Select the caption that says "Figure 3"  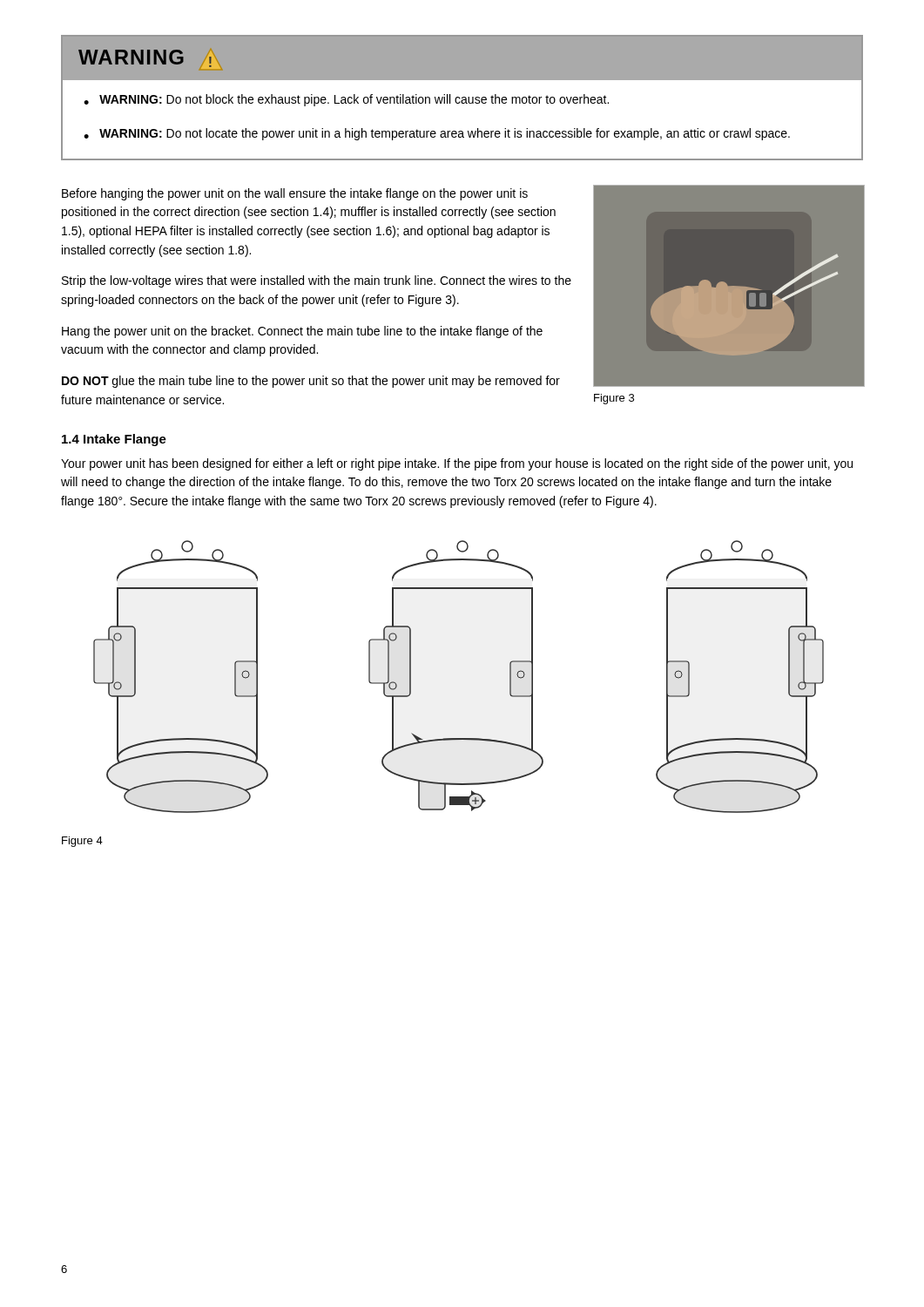(x=614, y=397)
